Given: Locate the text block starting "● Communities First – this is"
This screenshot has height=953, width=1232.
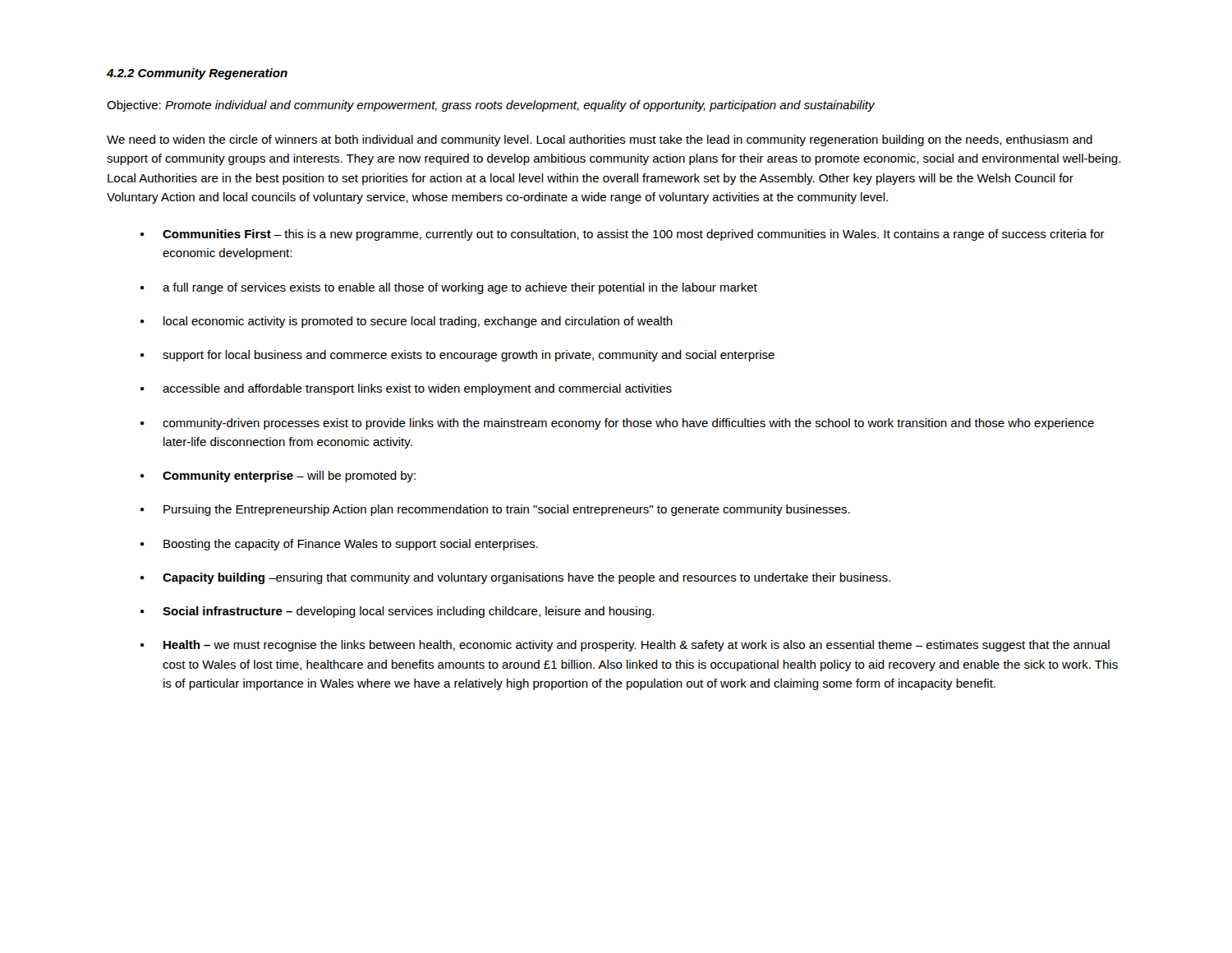Looking at the screenshot, I should coord(632,243).
